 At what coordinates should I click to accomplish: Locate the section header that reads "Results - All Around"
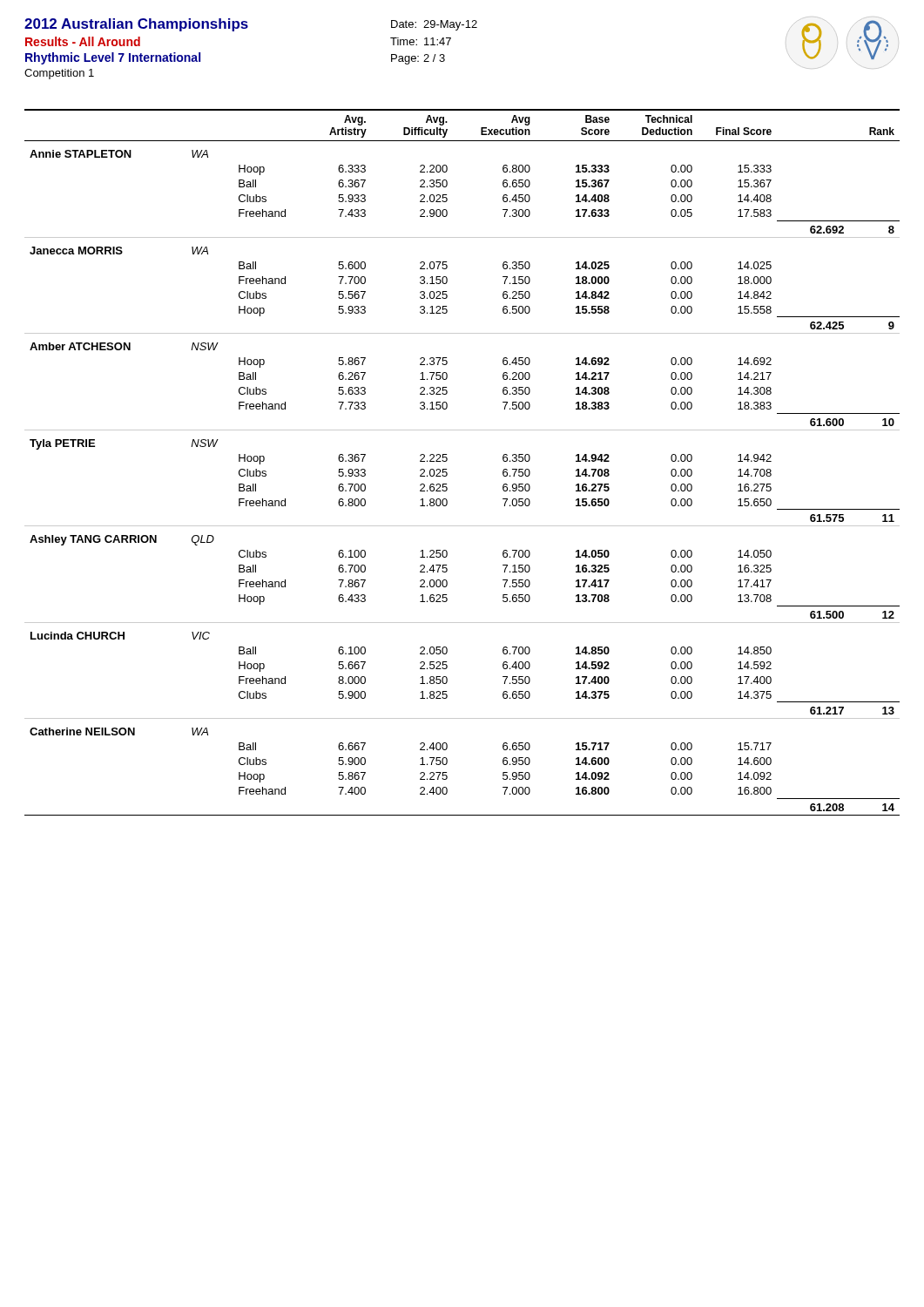(83, 42)
